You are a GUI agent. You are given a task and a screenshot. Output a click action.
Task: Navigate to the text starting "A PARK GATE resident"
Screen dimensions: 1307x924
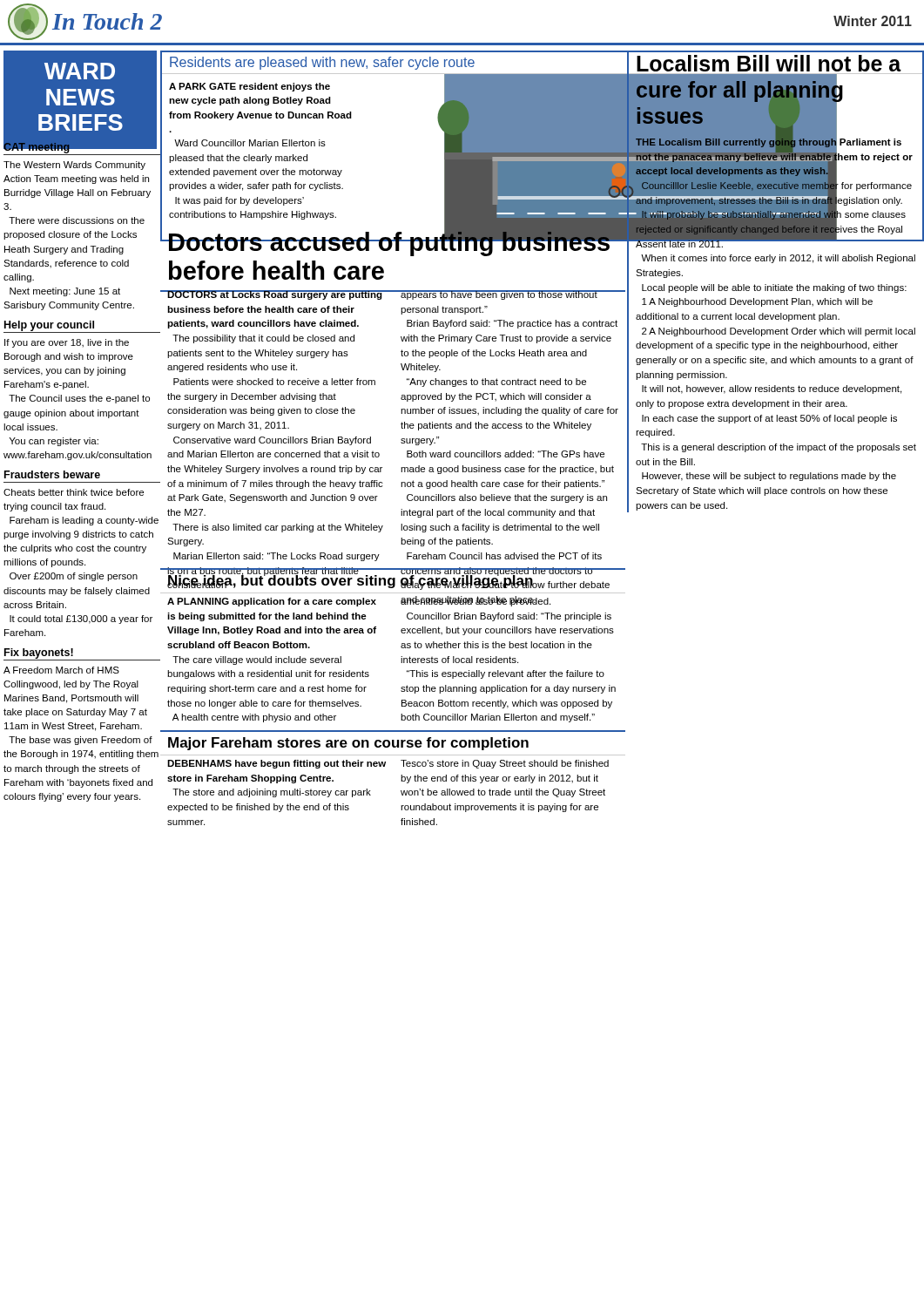click(x=260, y=150)
